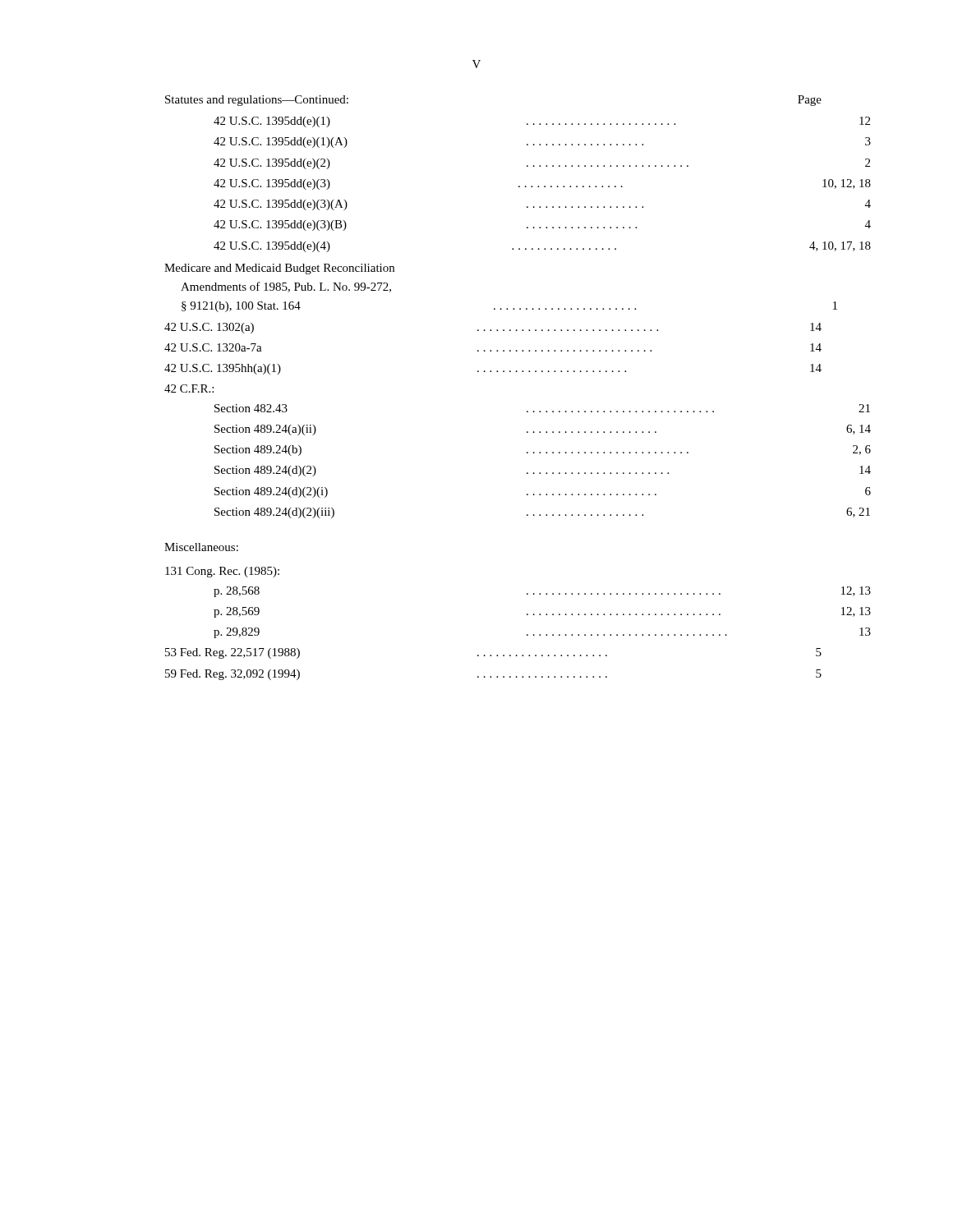Locate the block of text that opens with "42 U.S.C. 1395dd(e)(1) . . . ."
This screenshot has width=953, height=1232.
[x=542, y=121]
